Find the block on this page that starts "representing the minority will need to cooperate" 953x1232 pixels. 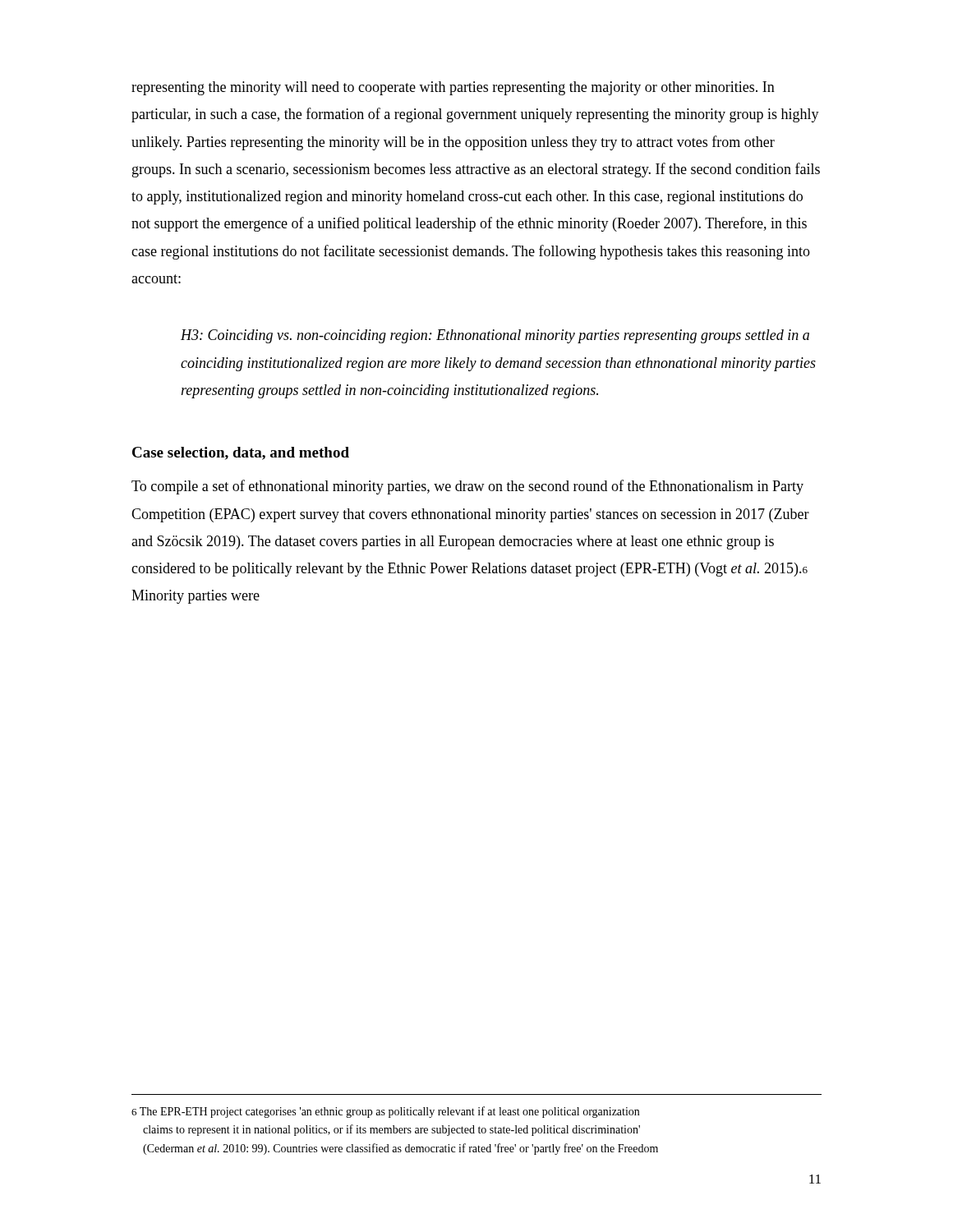pos(476,183)
